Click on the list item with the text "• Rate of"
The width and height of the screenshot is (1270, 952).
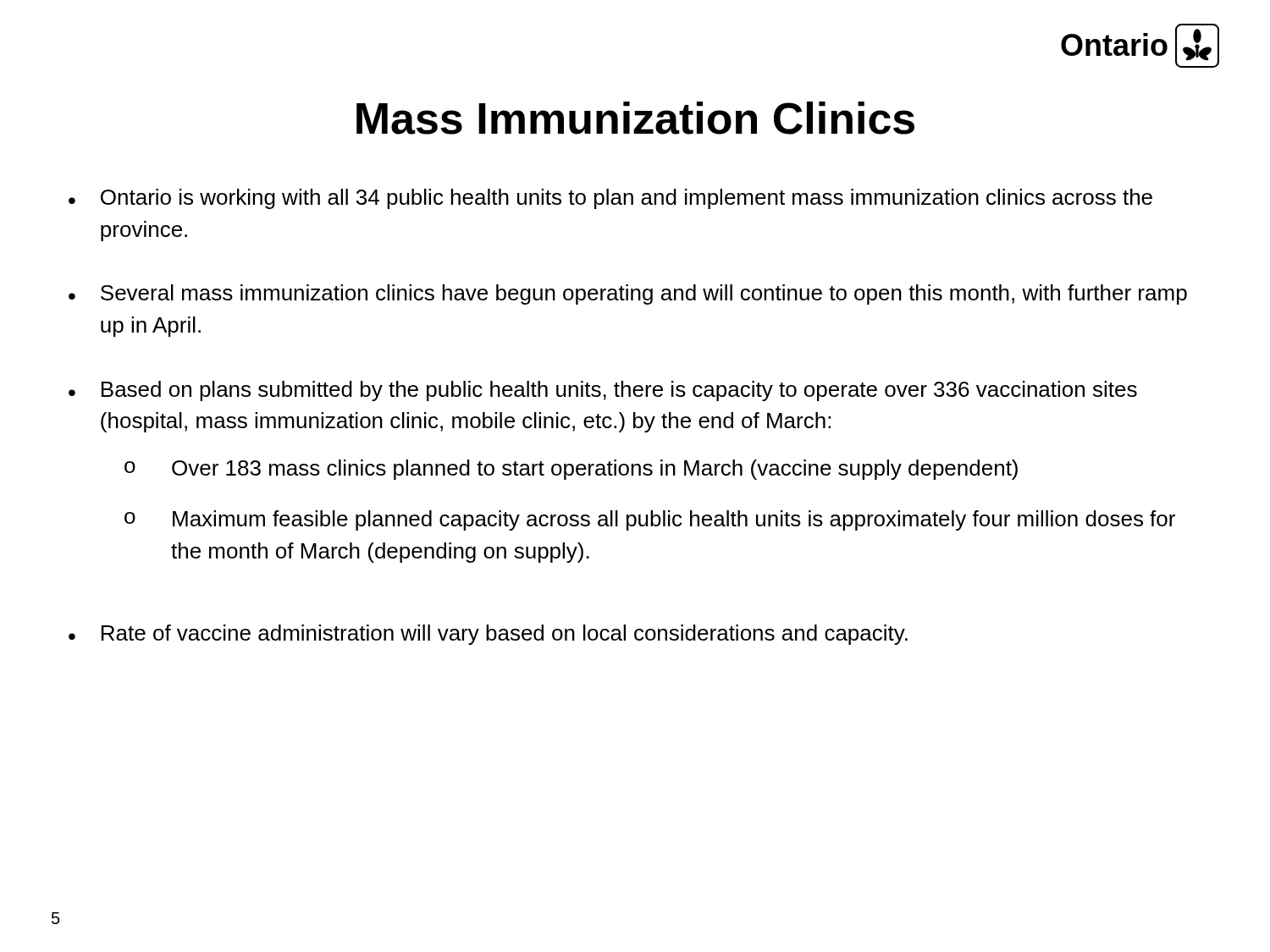click(x=489, y=635)
